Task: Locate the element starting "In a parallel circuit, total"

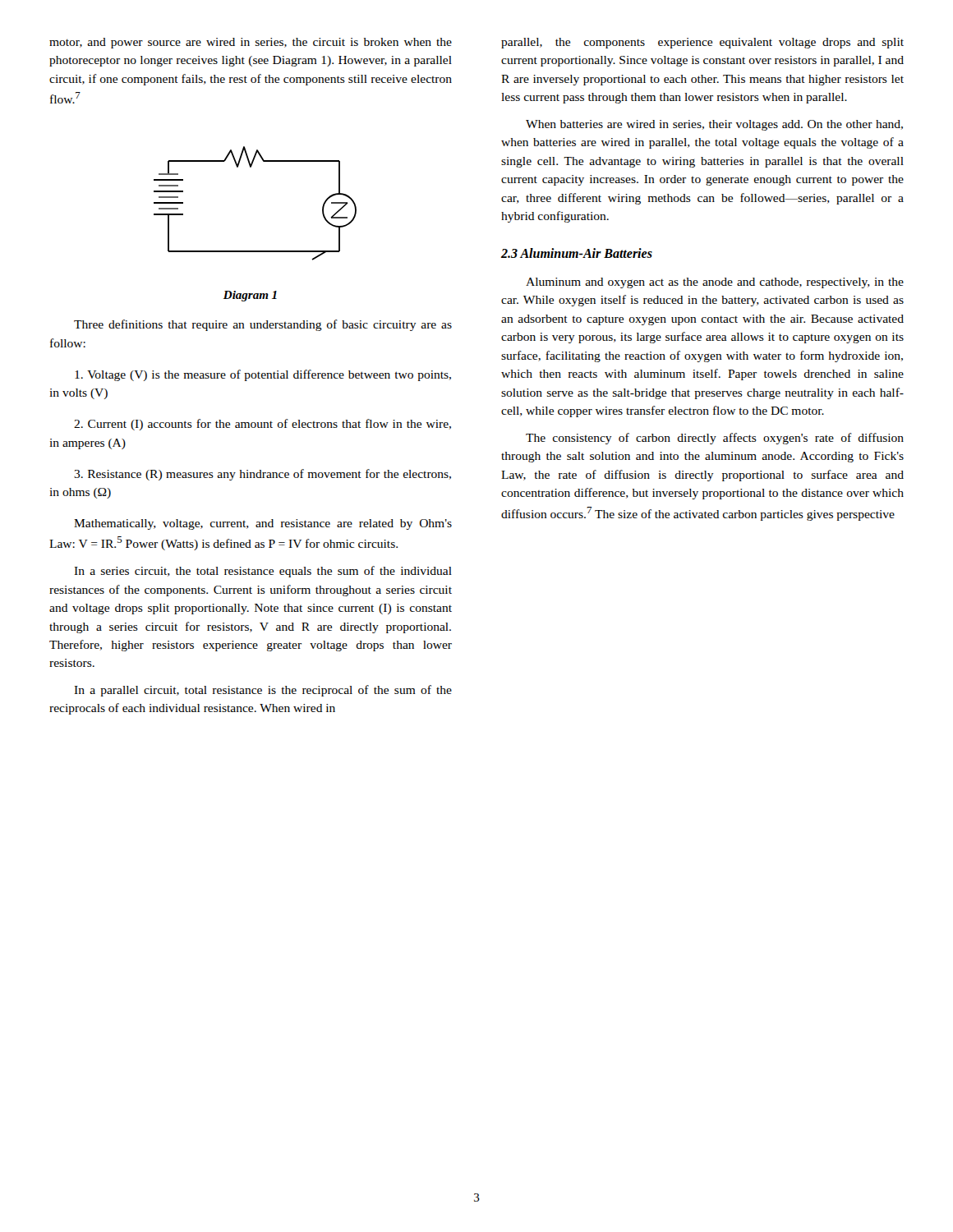Action: click(251, 699)
